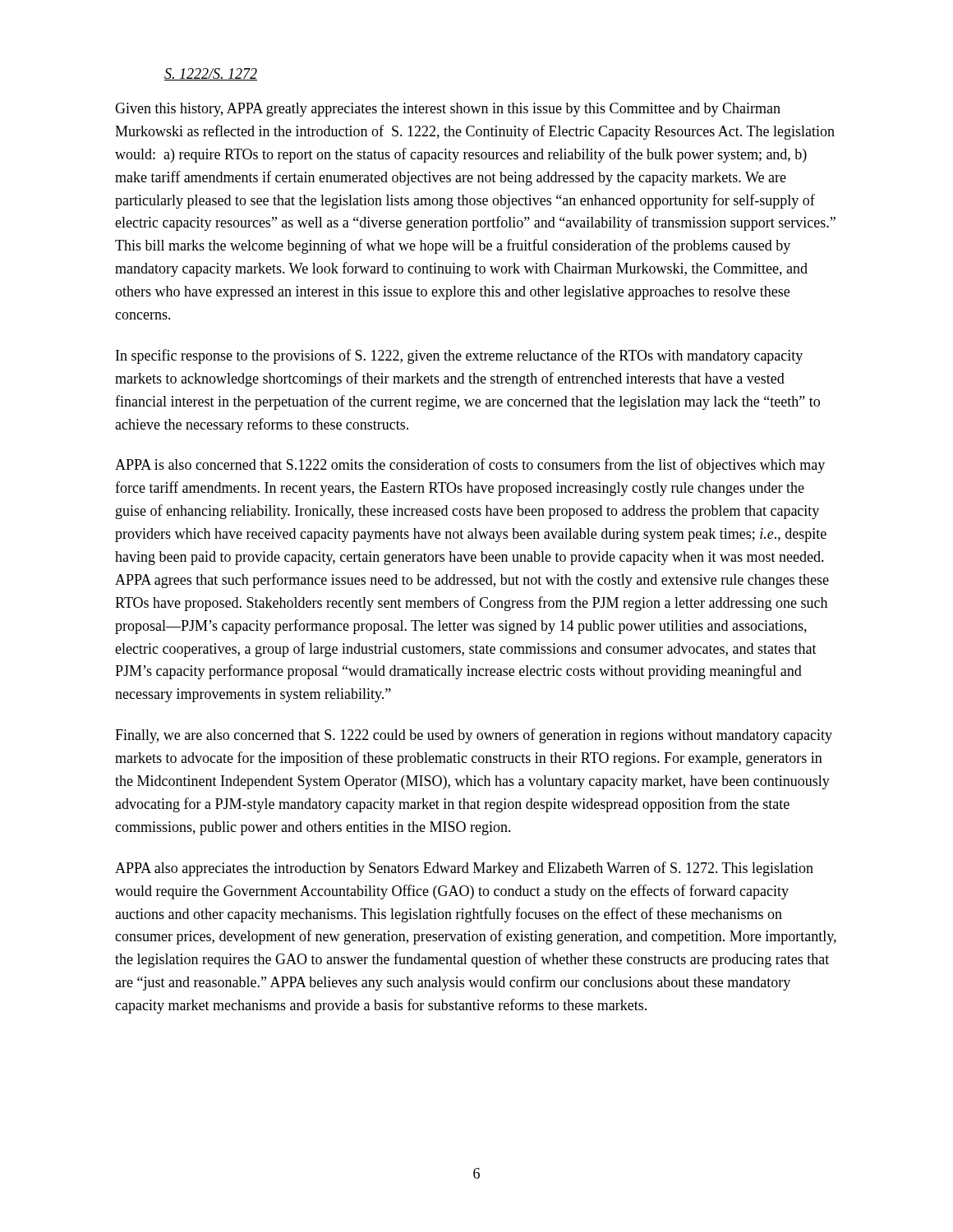Locate the element starting "APPA is also concerned that S.1222 omits"
953x1232 pixels.
(472, 580)
